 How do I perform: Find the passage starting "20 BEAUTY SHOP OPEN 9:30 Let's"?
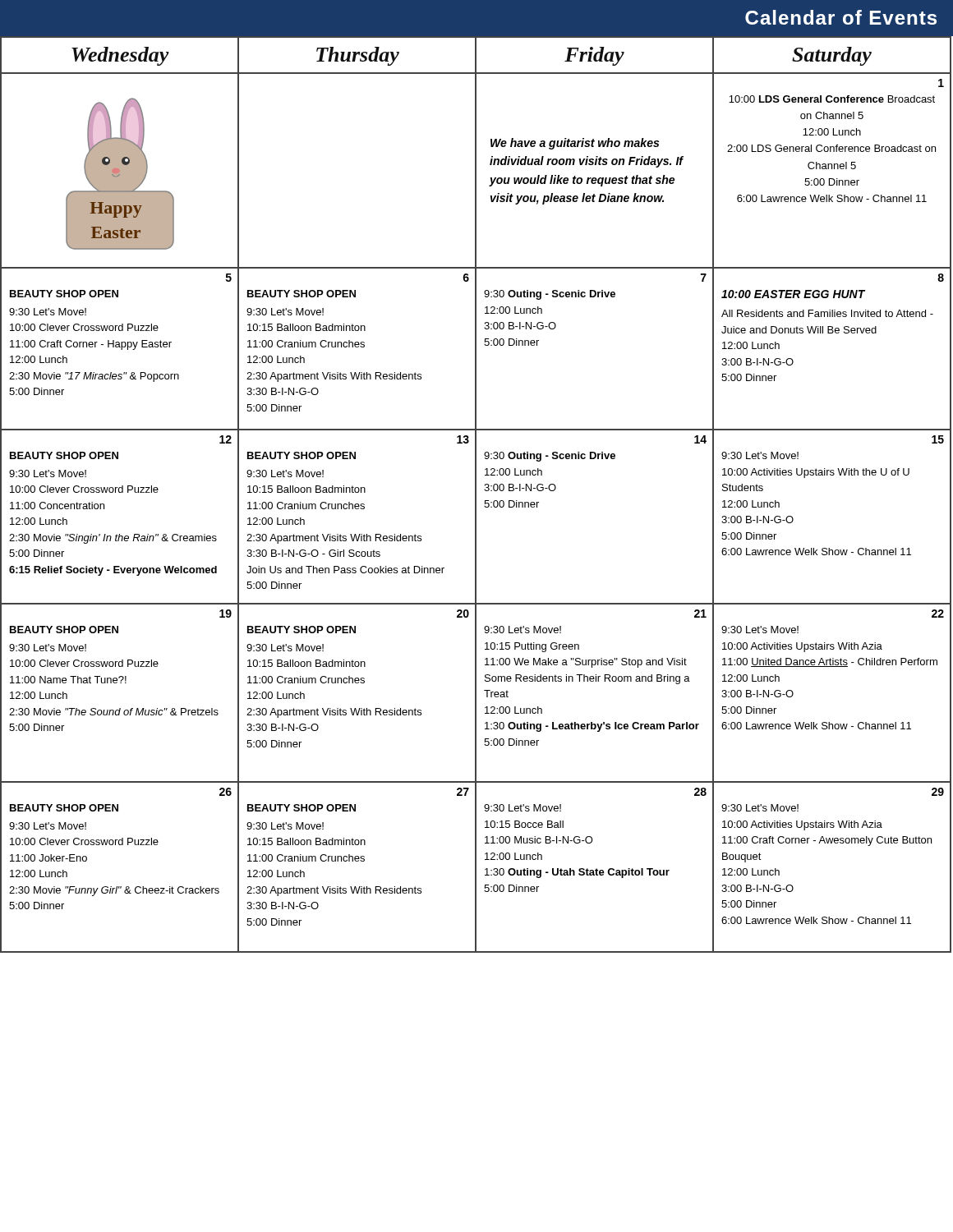pos(357,680)
